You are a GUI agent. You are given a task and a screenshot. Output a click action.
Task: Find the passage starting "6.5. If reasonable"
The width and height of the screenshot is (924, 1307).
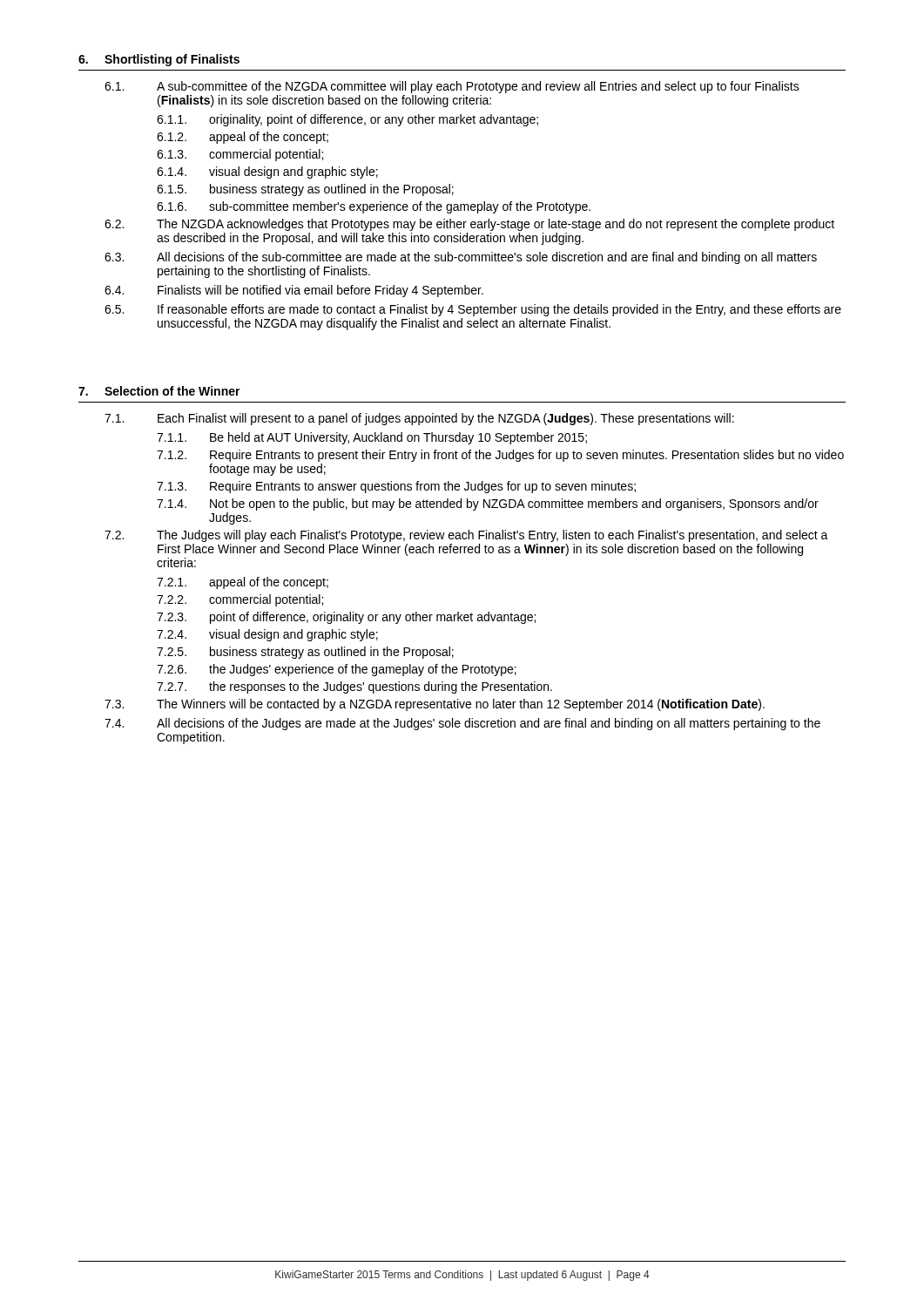pyautogui.click(x=475, y=316)
